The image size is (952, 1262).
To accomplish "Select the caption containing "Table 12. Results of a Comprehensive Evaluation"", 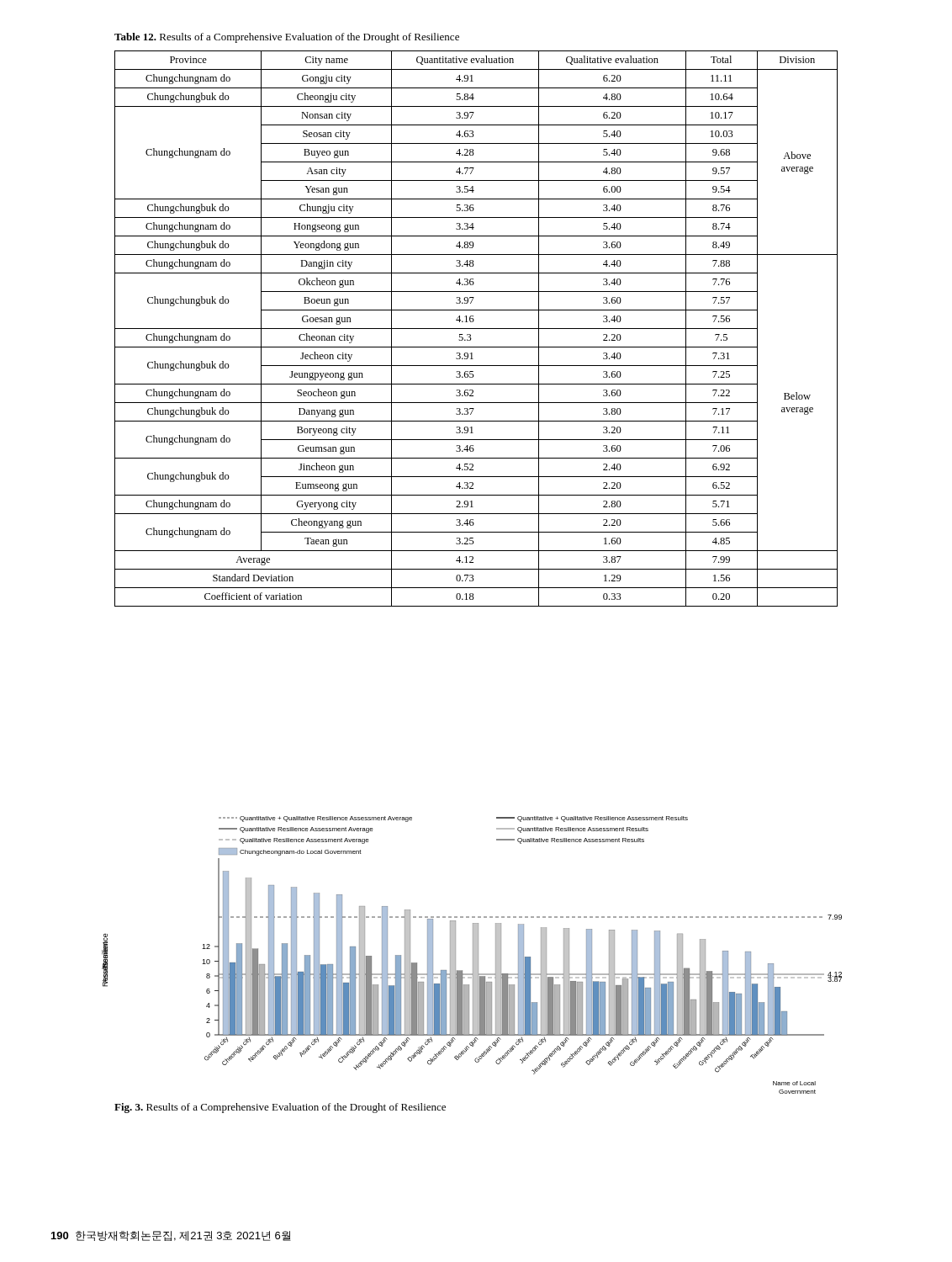I will click(x=287, y=37).
